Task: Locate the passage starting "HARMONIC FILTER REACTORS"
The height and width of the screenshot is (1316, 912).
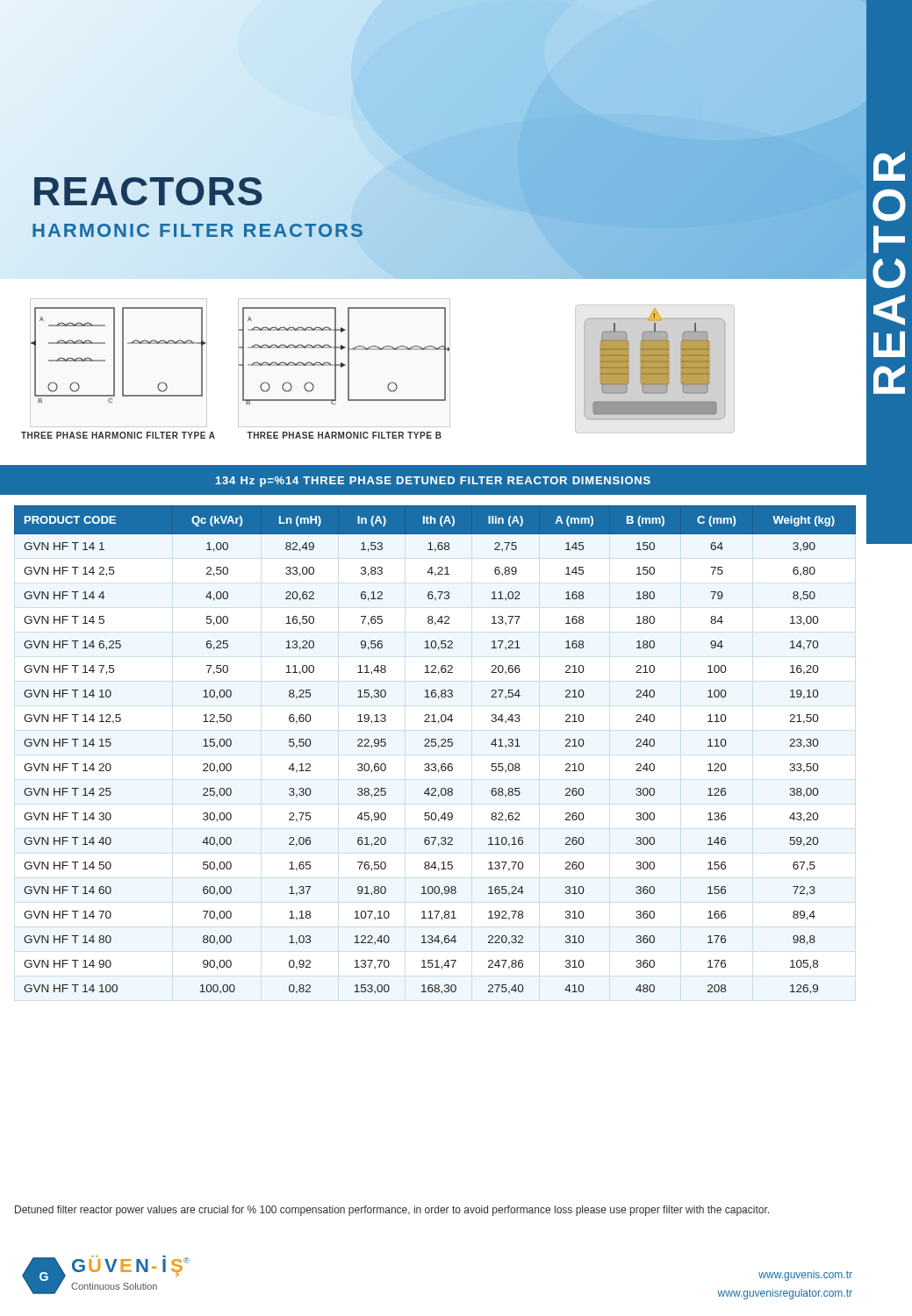Action: coord(198,231)
